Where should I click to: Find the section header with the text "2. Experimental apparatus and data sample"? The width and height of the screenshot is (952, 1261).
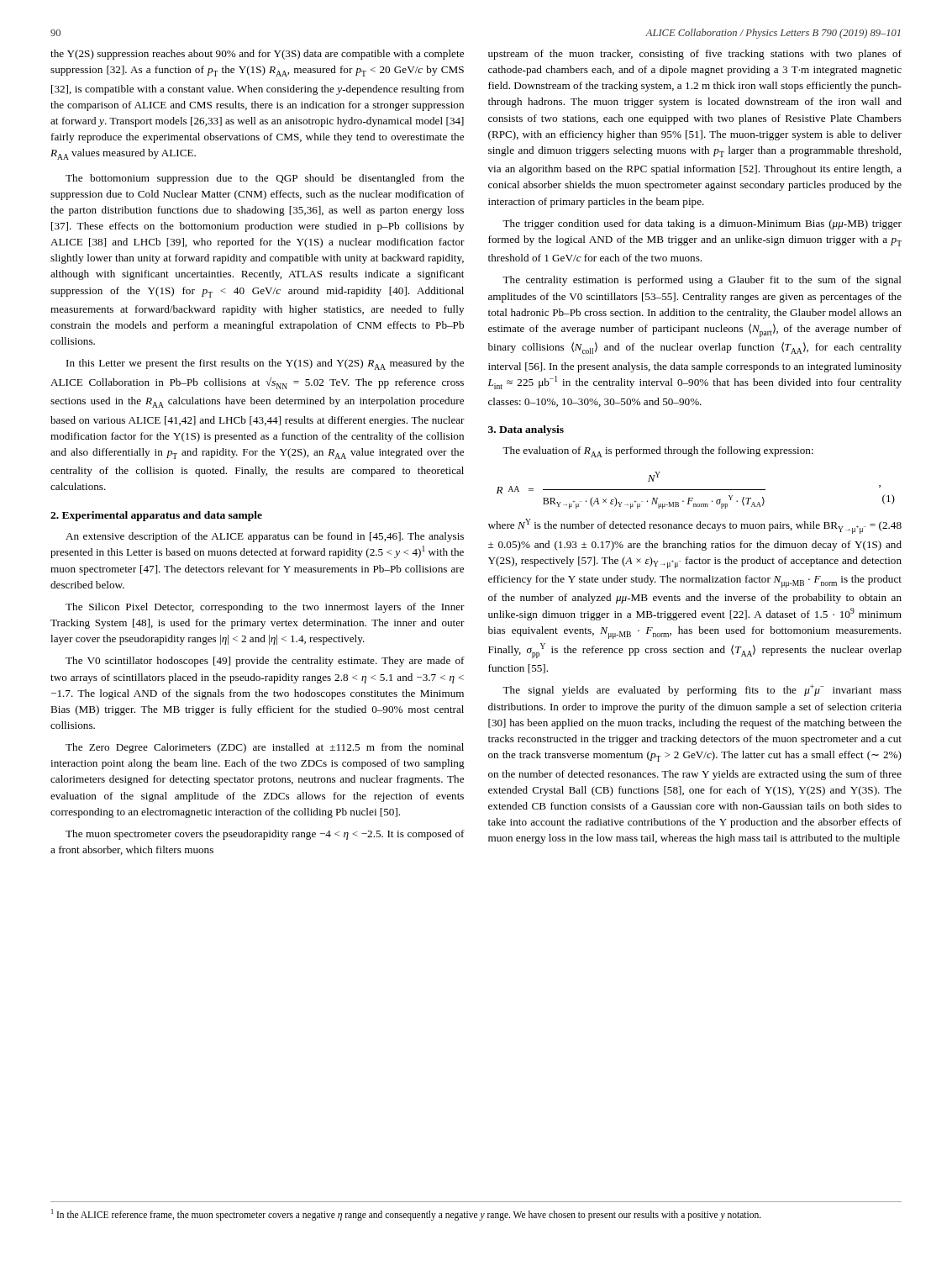156,514
